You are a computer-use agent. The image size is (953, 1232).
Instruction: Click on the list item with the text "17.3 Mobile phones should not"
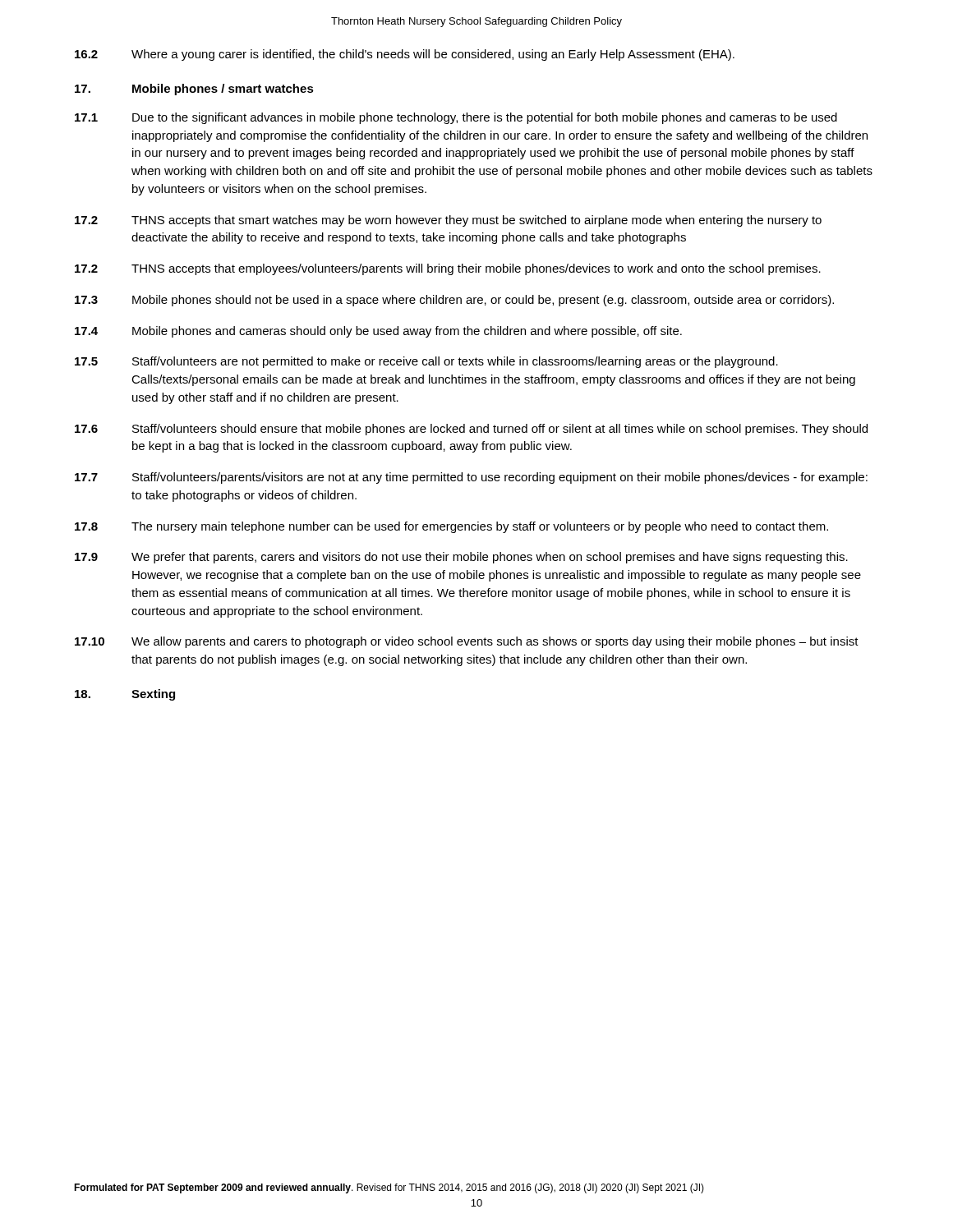[476, 299]
